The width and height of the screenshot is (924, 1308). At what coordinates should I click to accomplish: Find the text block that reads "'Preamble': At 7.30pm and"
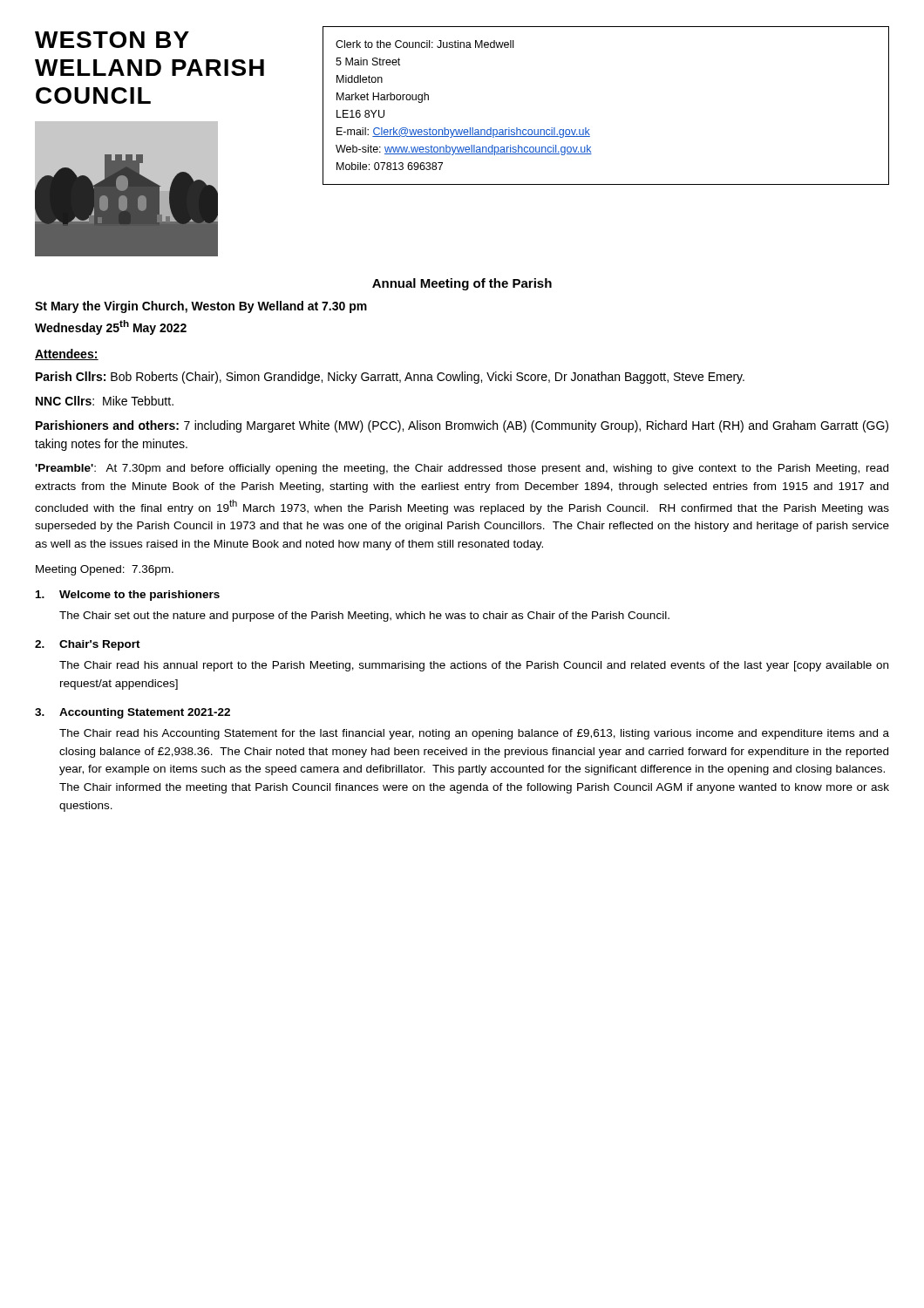(x=462, y=506)
